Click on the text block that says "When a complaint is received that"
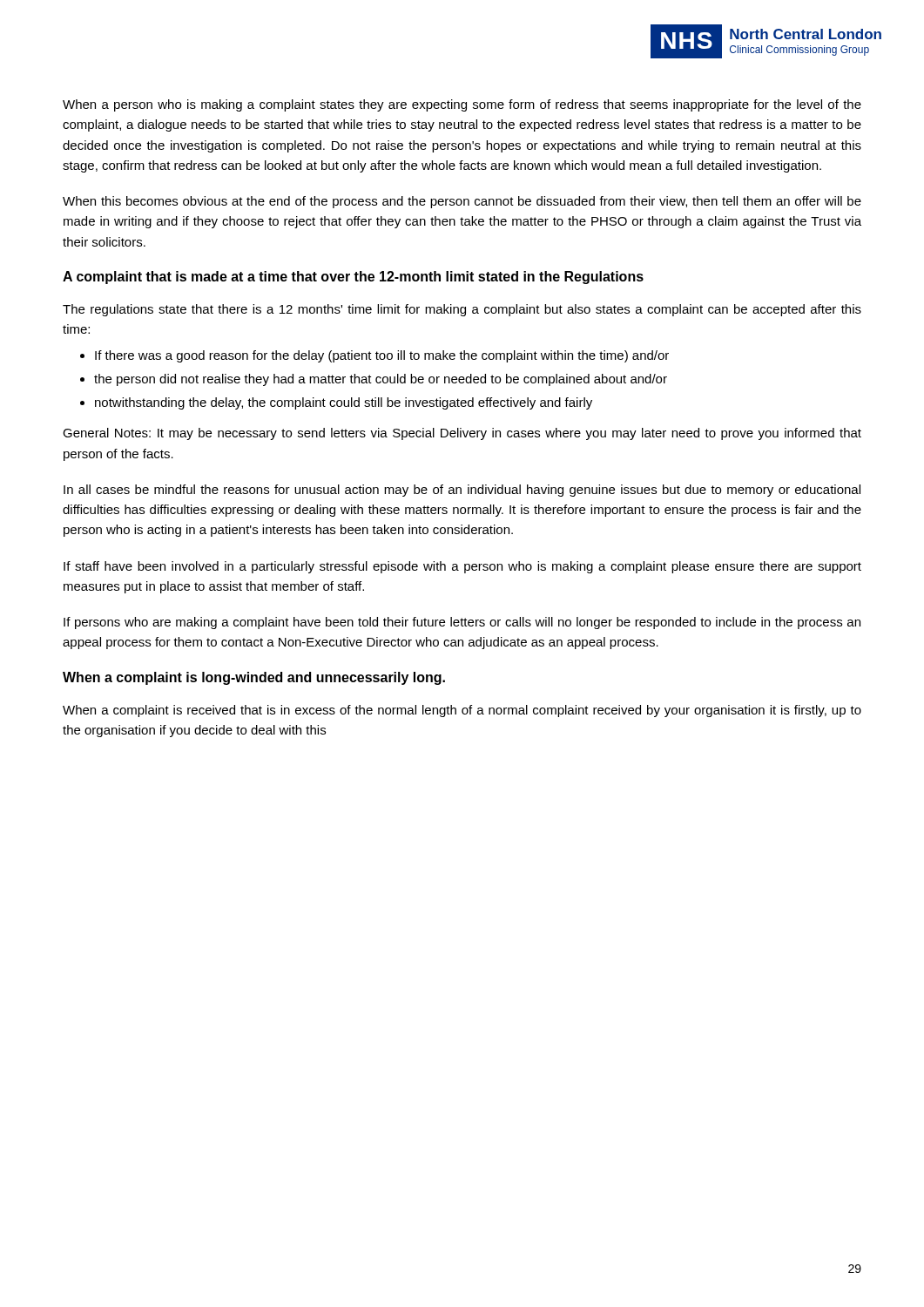 462,720
